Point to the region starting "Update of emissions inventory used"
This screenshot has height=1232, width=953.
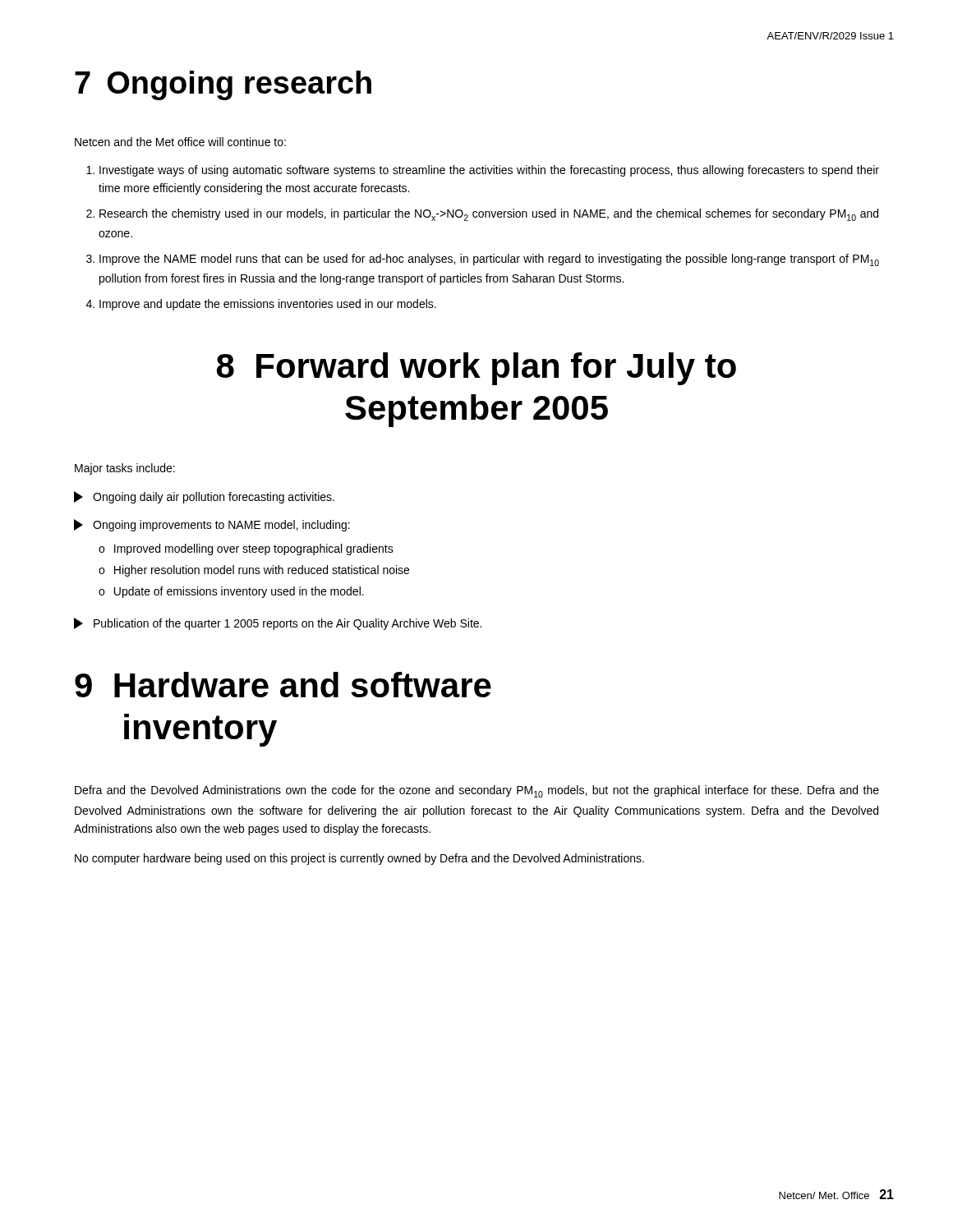tap(239, 592)
